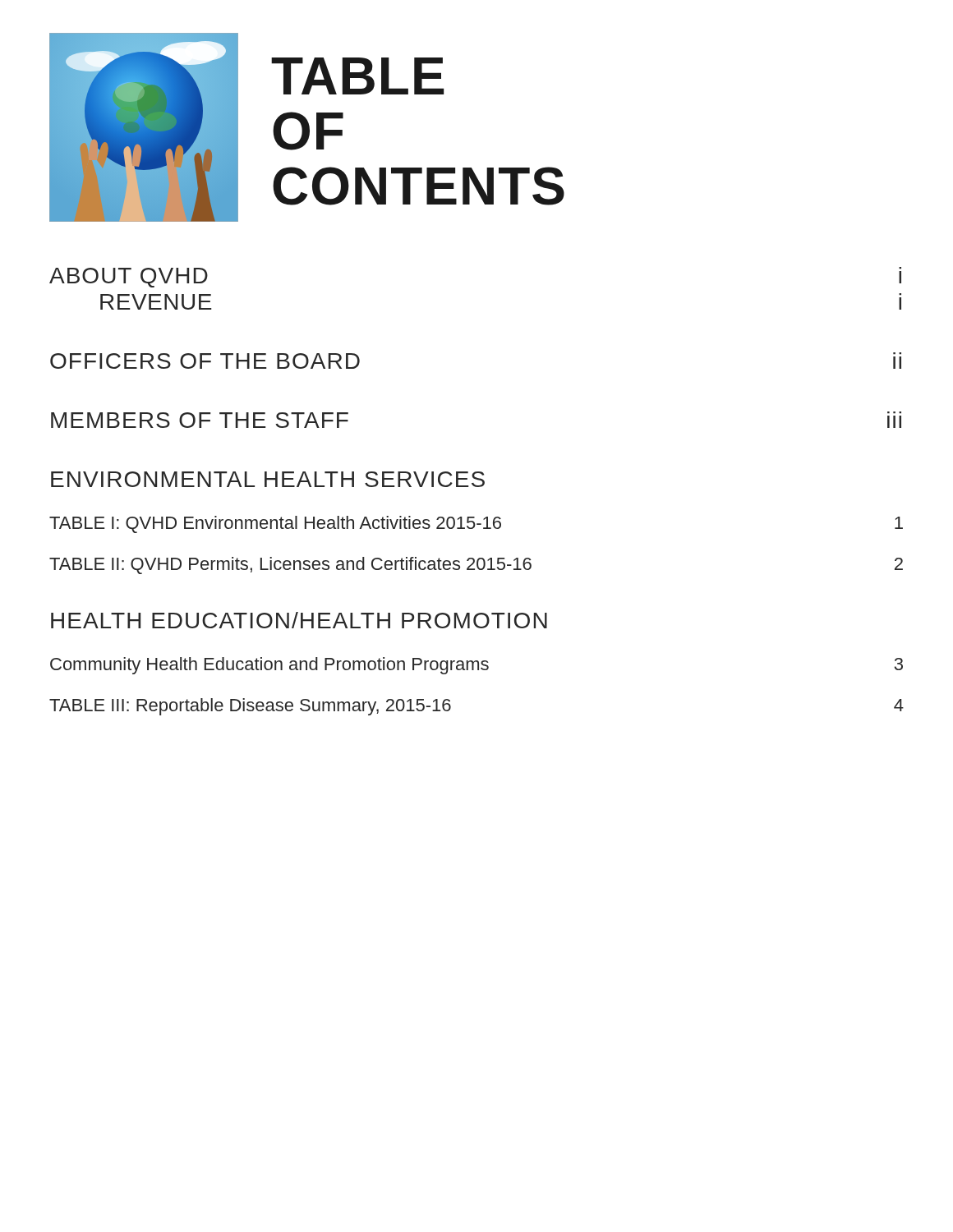Navigate to the text starting "TABLE I: QVHD Environmental Health Activities 2015-16"

tap(476, 523)
